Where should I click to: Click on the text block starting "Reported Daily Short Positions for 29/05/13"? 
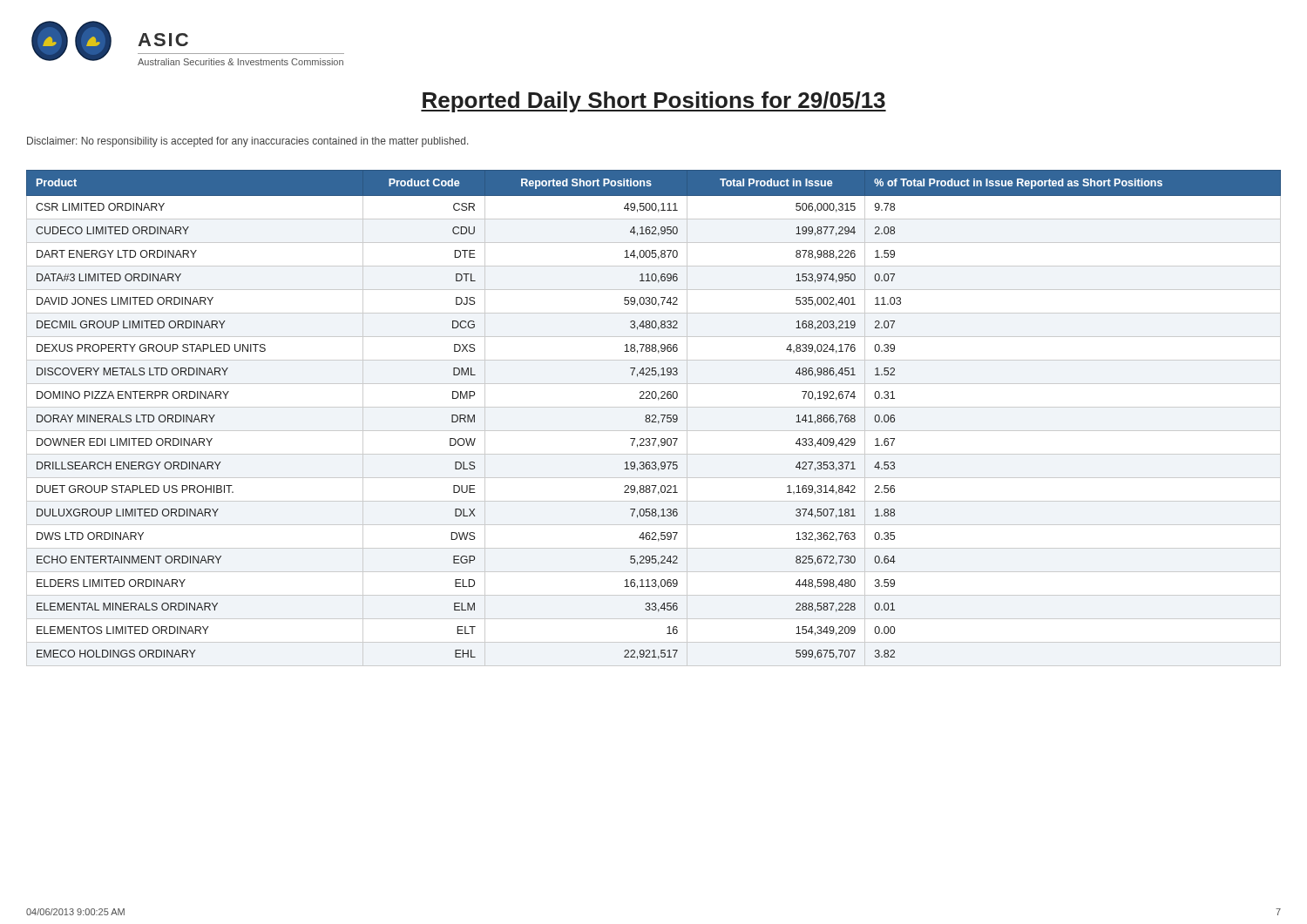654,101
